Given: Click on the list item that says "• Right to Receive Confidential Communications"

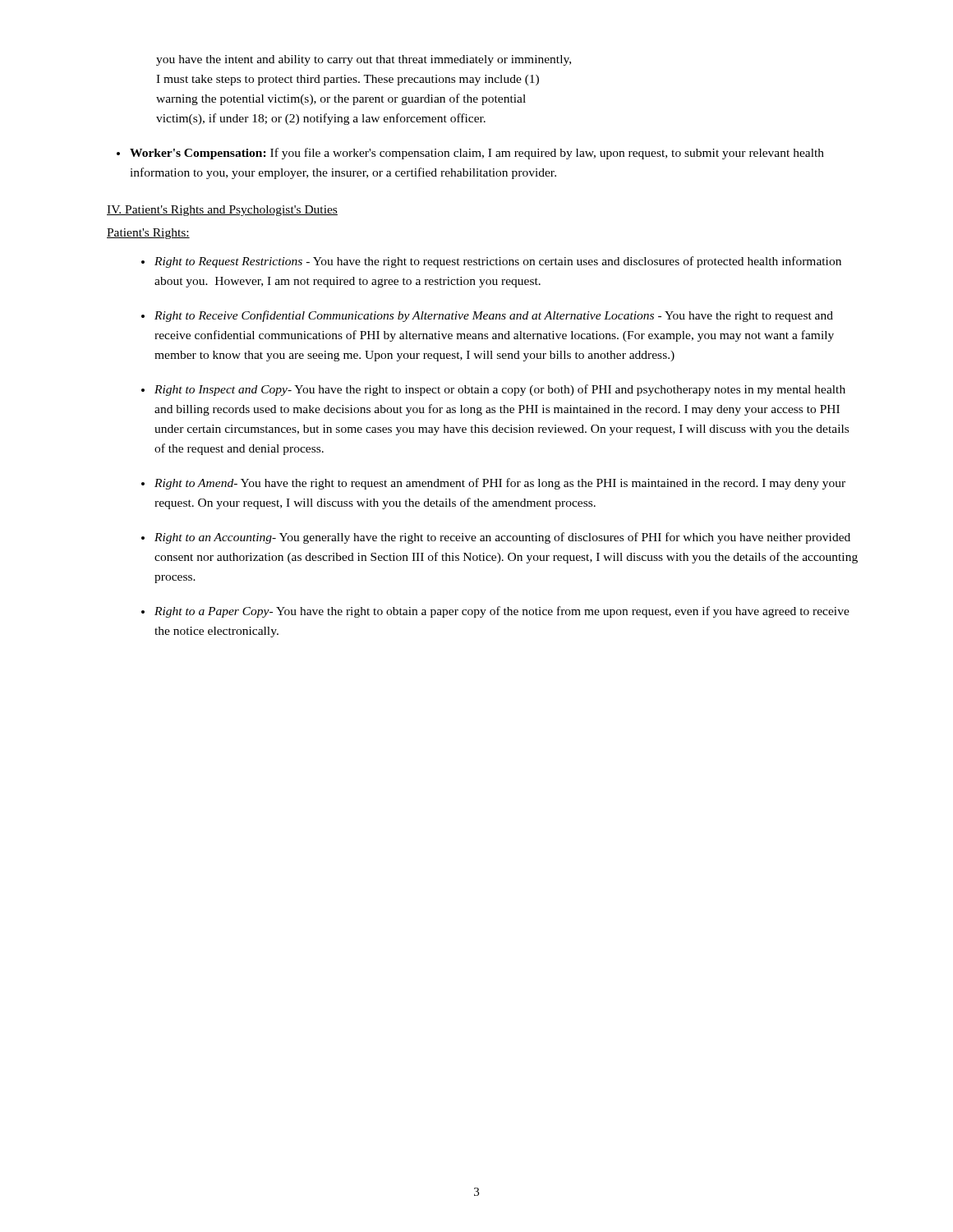Looking at the screenshot, I should [497, 335].
